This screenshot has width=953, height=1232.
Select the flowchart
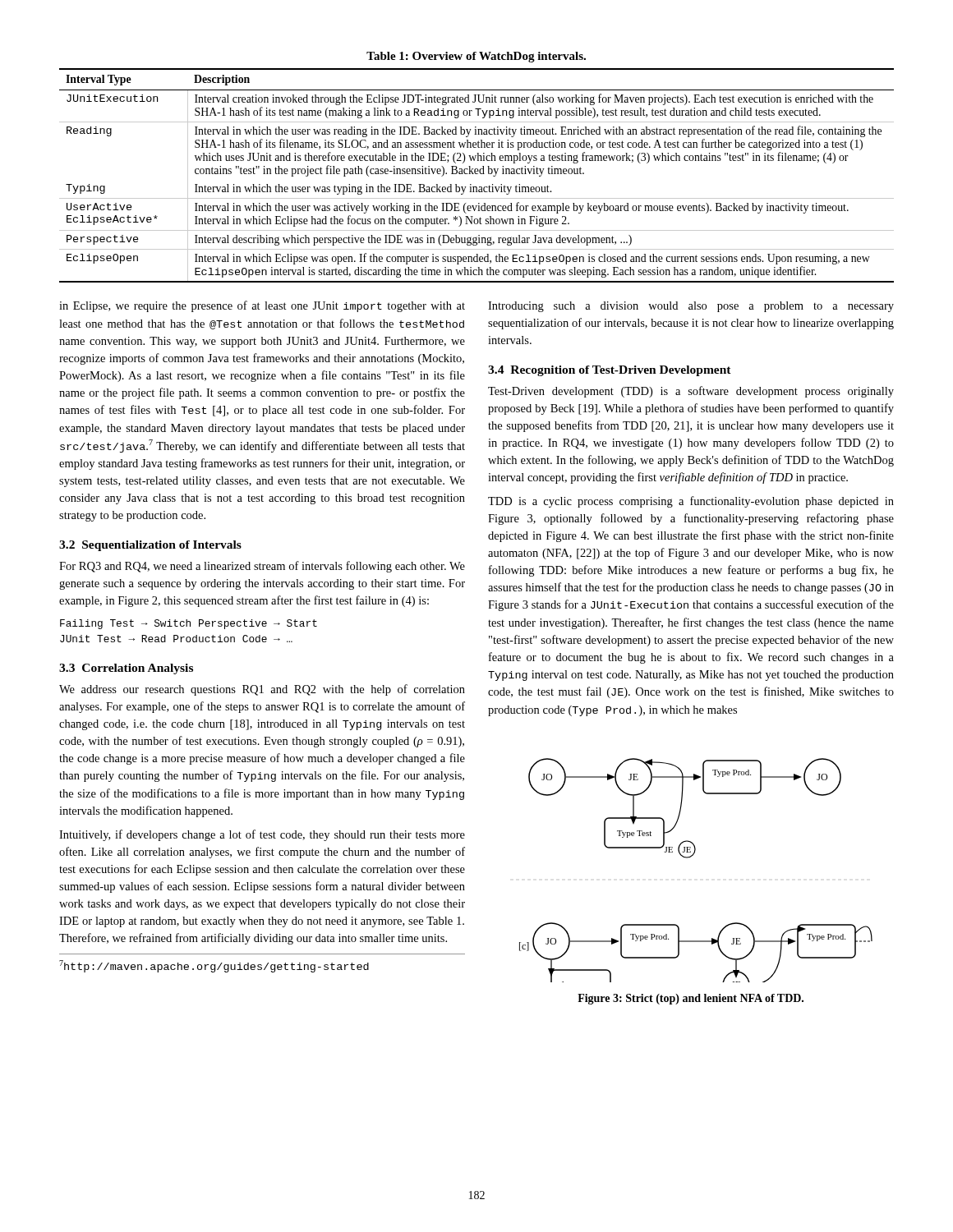coord(691,857)
